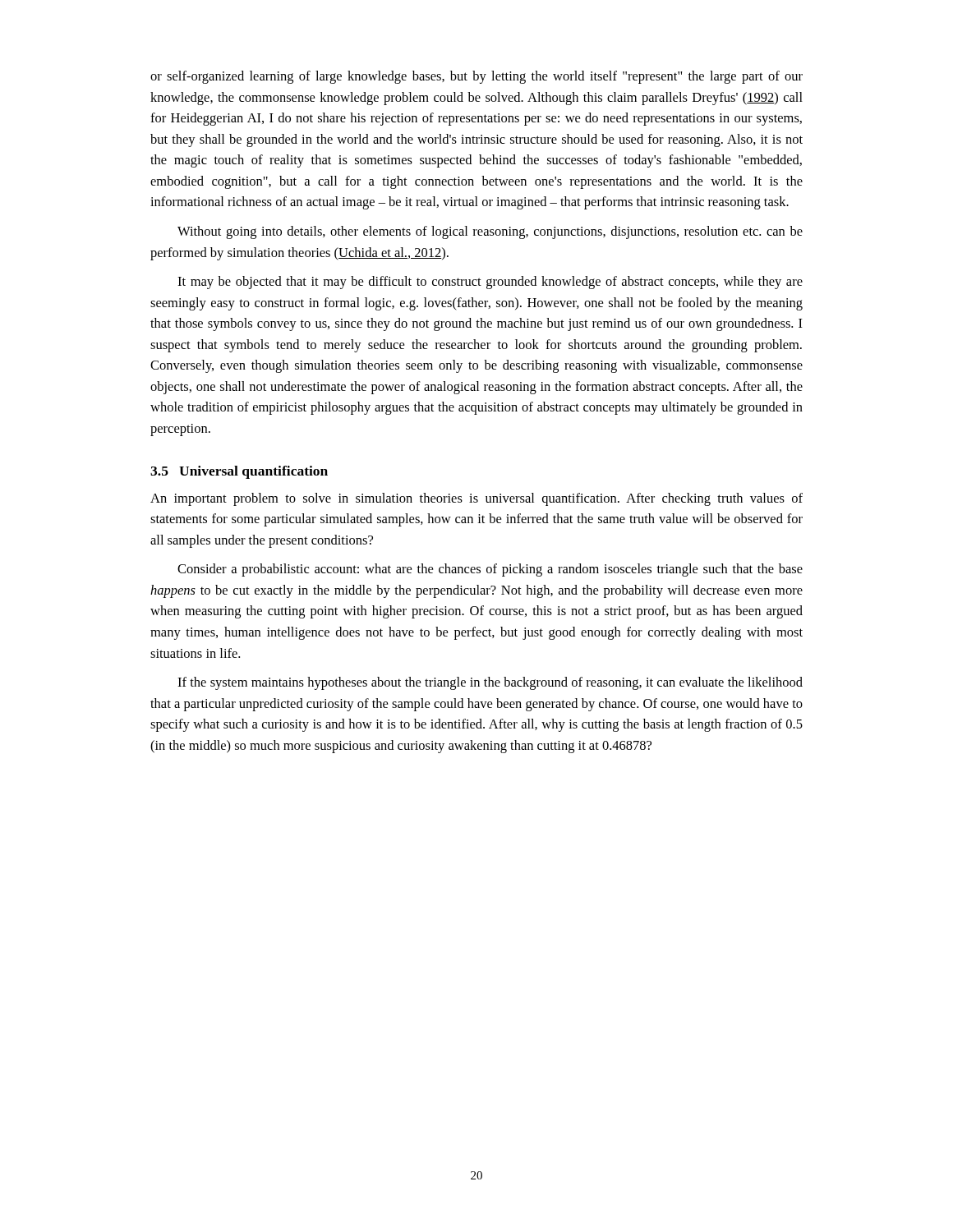Point to the block starting "If the system"
This screenshot has width=953, height=1232.
pyautogui.click(x=476, y=714)
